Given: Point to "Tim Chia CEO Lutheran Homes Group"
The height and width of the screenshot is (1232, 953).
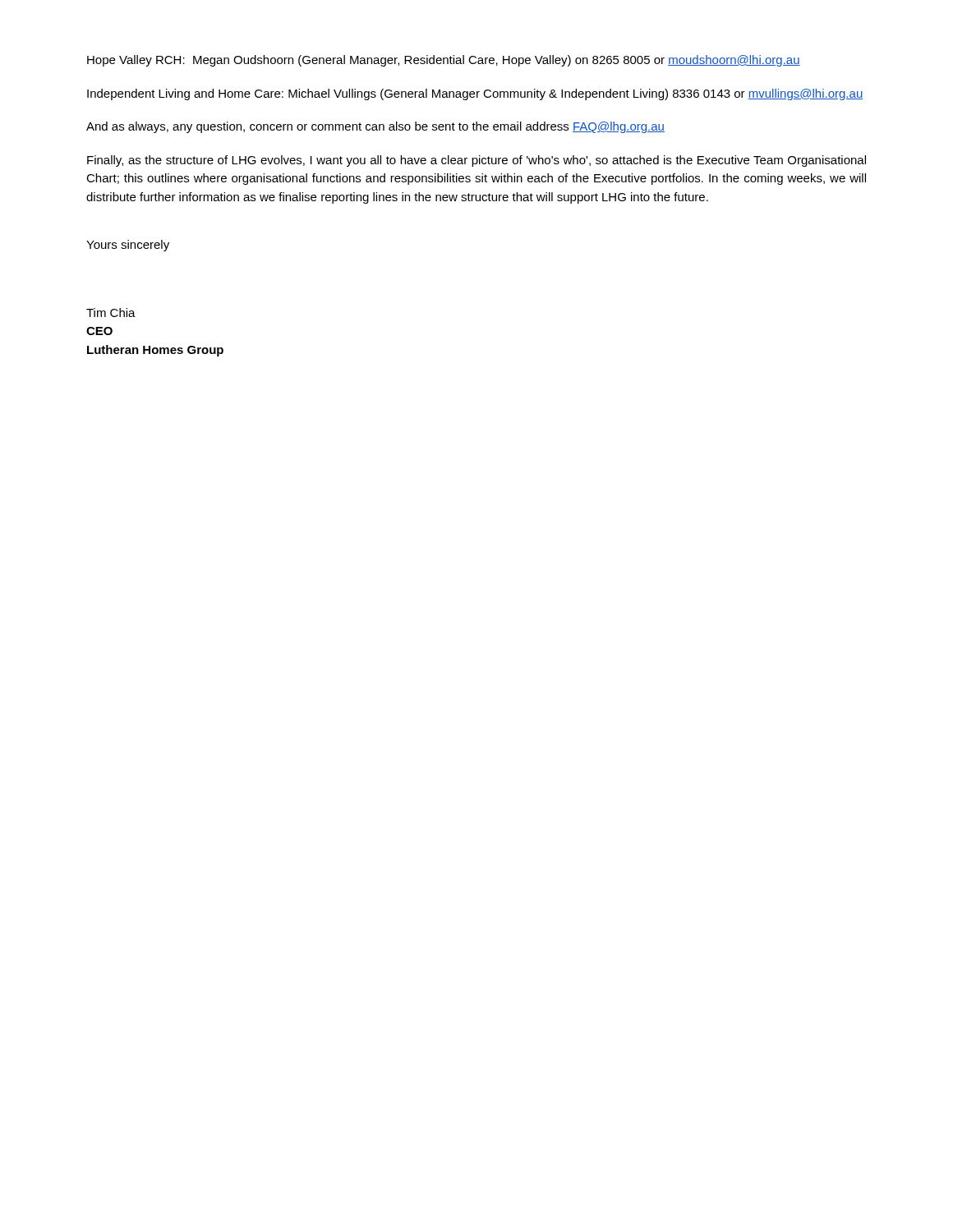Looking at the screenshot, I should coord(111,313).
